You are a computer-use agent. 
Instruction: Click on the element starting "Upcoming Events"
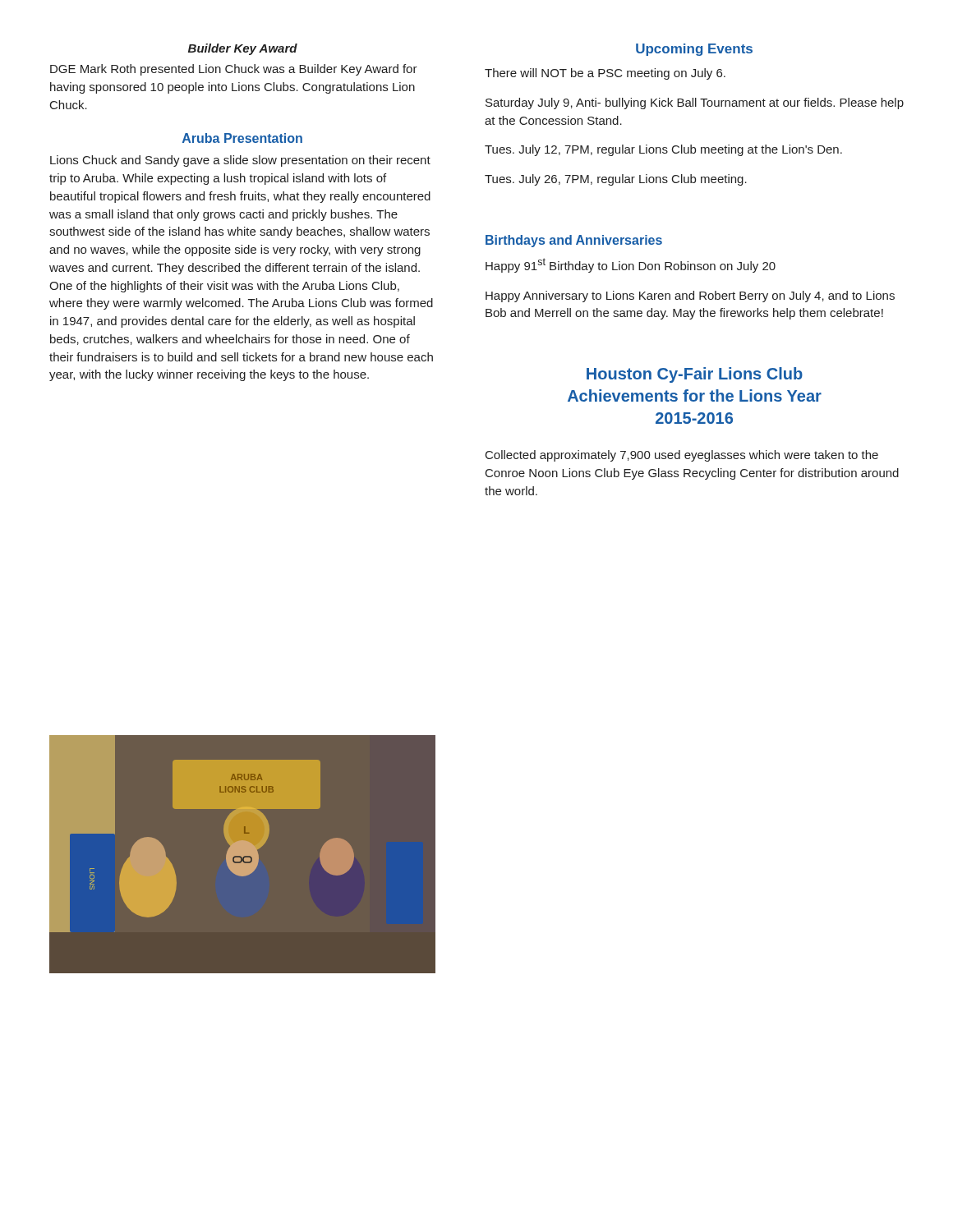click(x=694, y=49)
